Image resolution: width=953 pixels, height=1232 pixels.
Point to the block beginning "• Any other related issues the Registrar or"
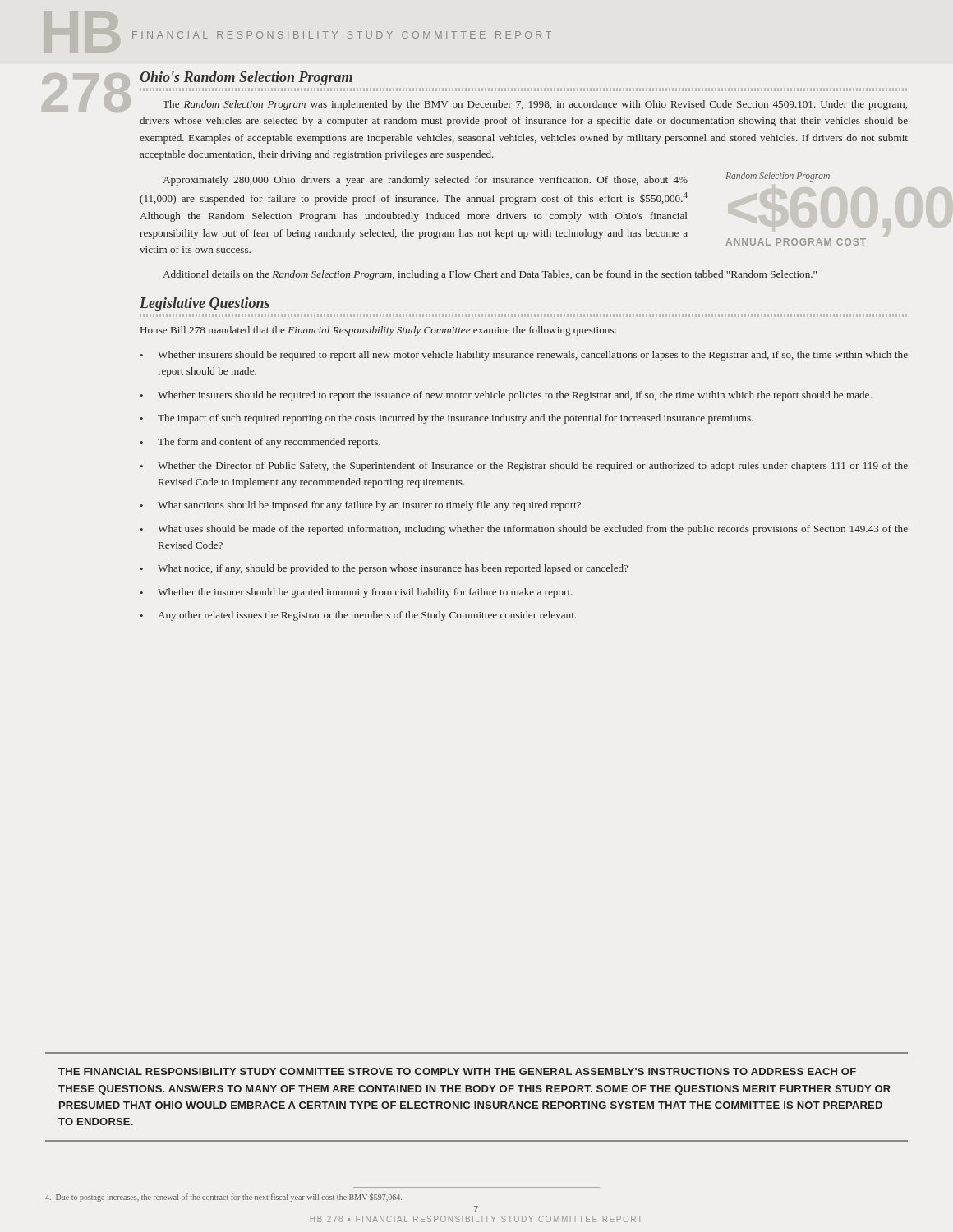358,616
